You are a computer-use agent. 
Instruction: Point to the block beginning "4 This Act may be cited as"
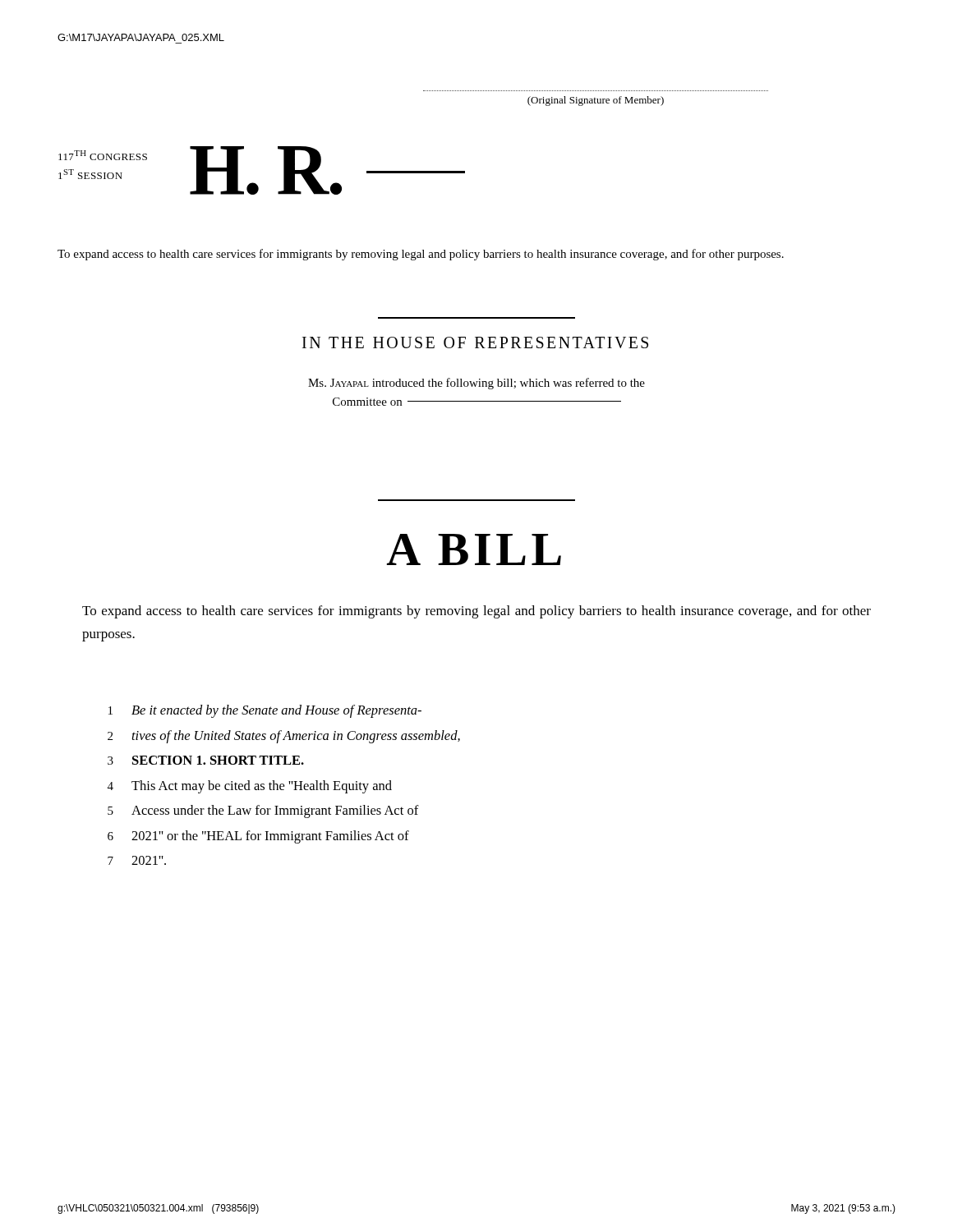pos(250,787)
